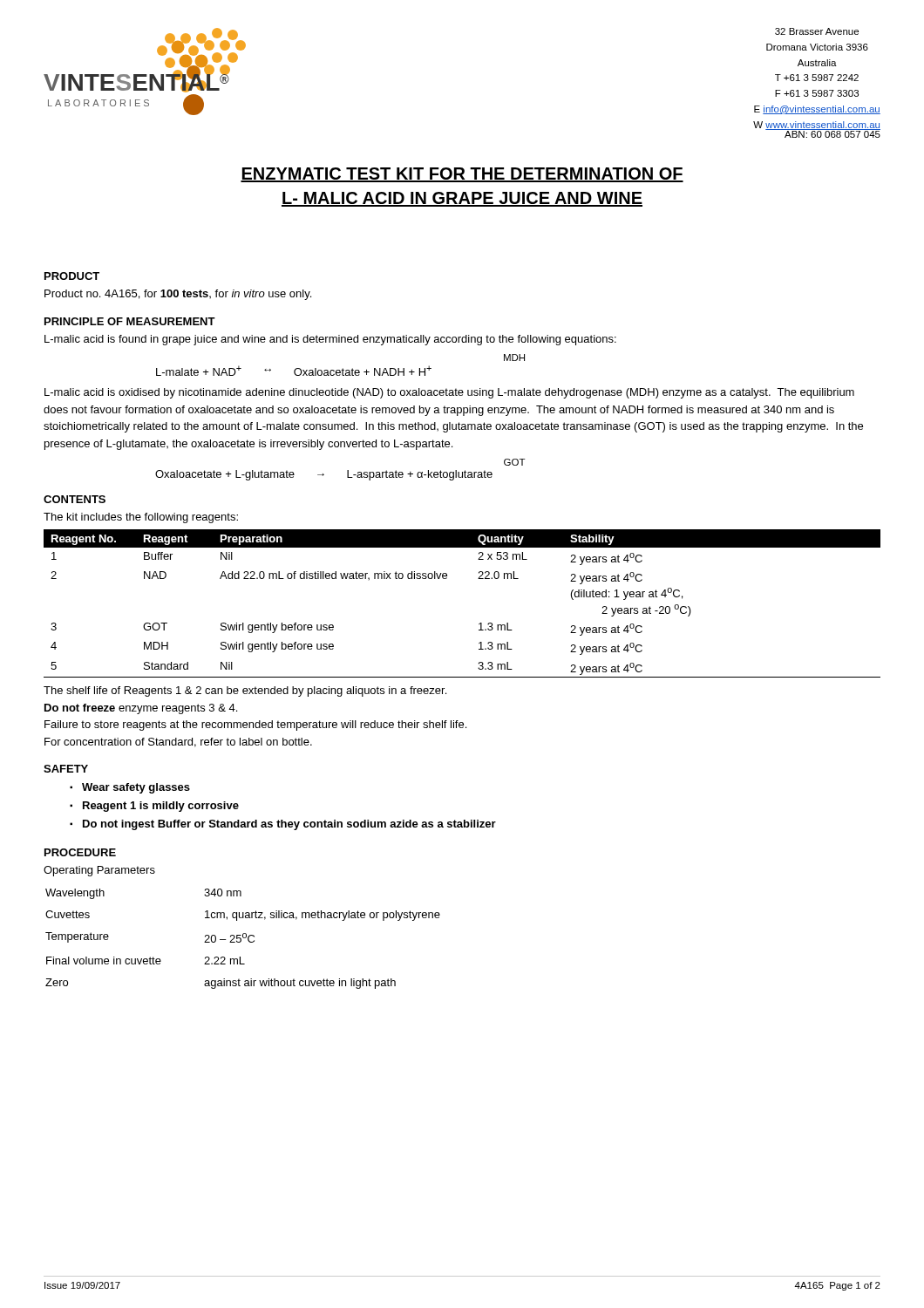This screenshot has width=924, height=1308.
Task: Locate the text block containing "The shelf life of Reagents"
Action: [x=256, y=716]
